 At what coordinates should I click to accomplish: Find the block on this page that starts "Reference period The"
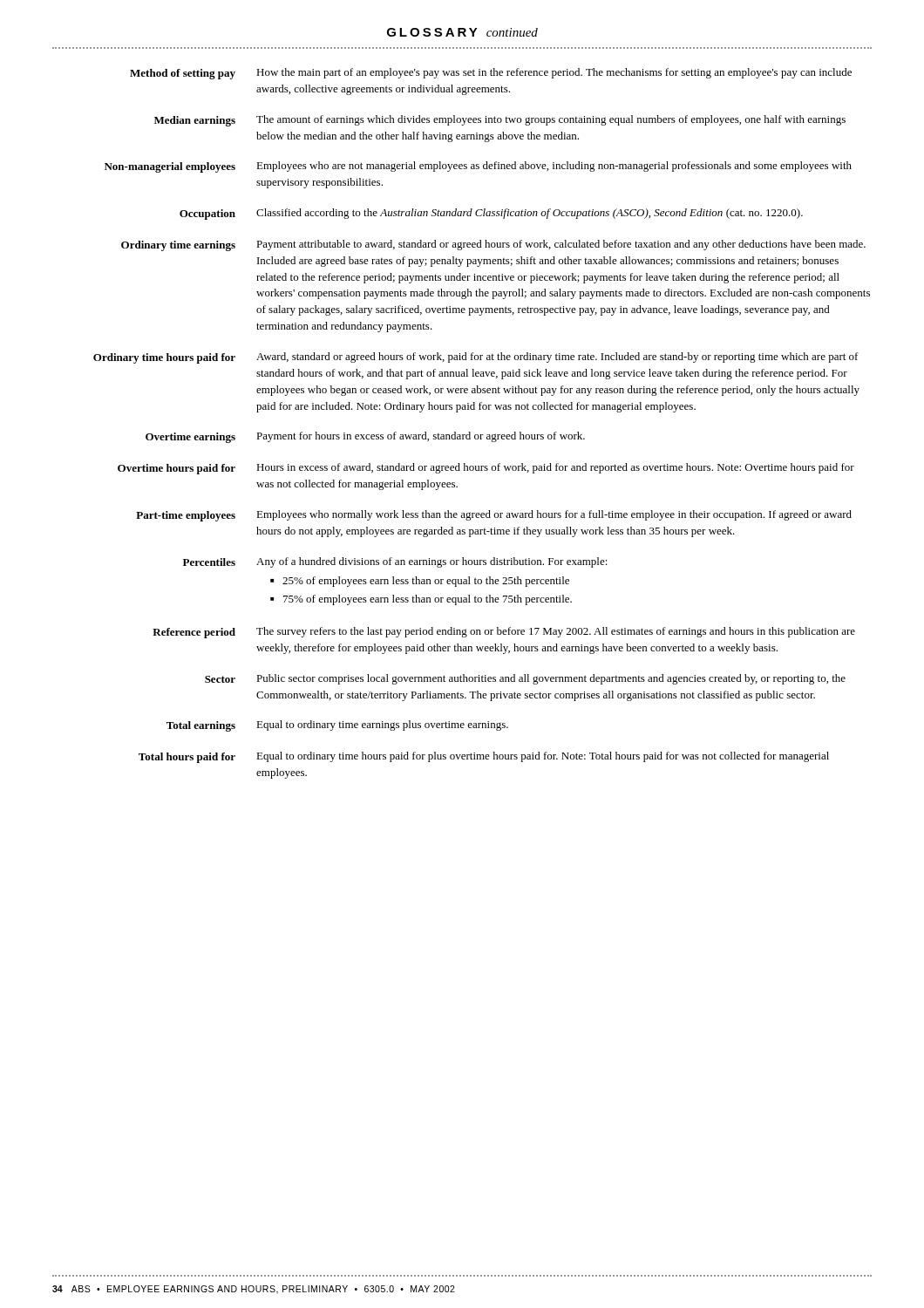point(462,640)
